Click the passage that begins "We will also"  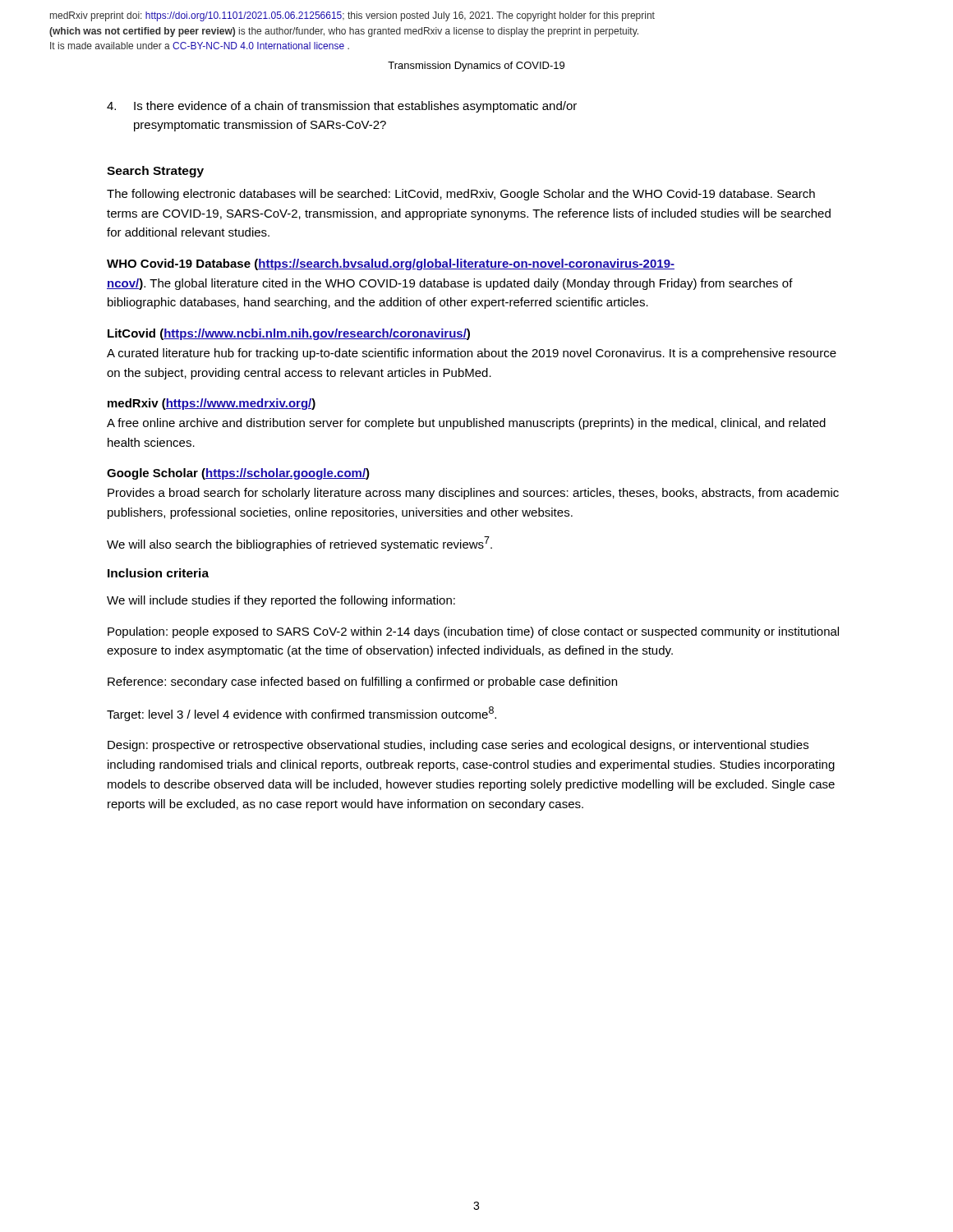[300, 543]
